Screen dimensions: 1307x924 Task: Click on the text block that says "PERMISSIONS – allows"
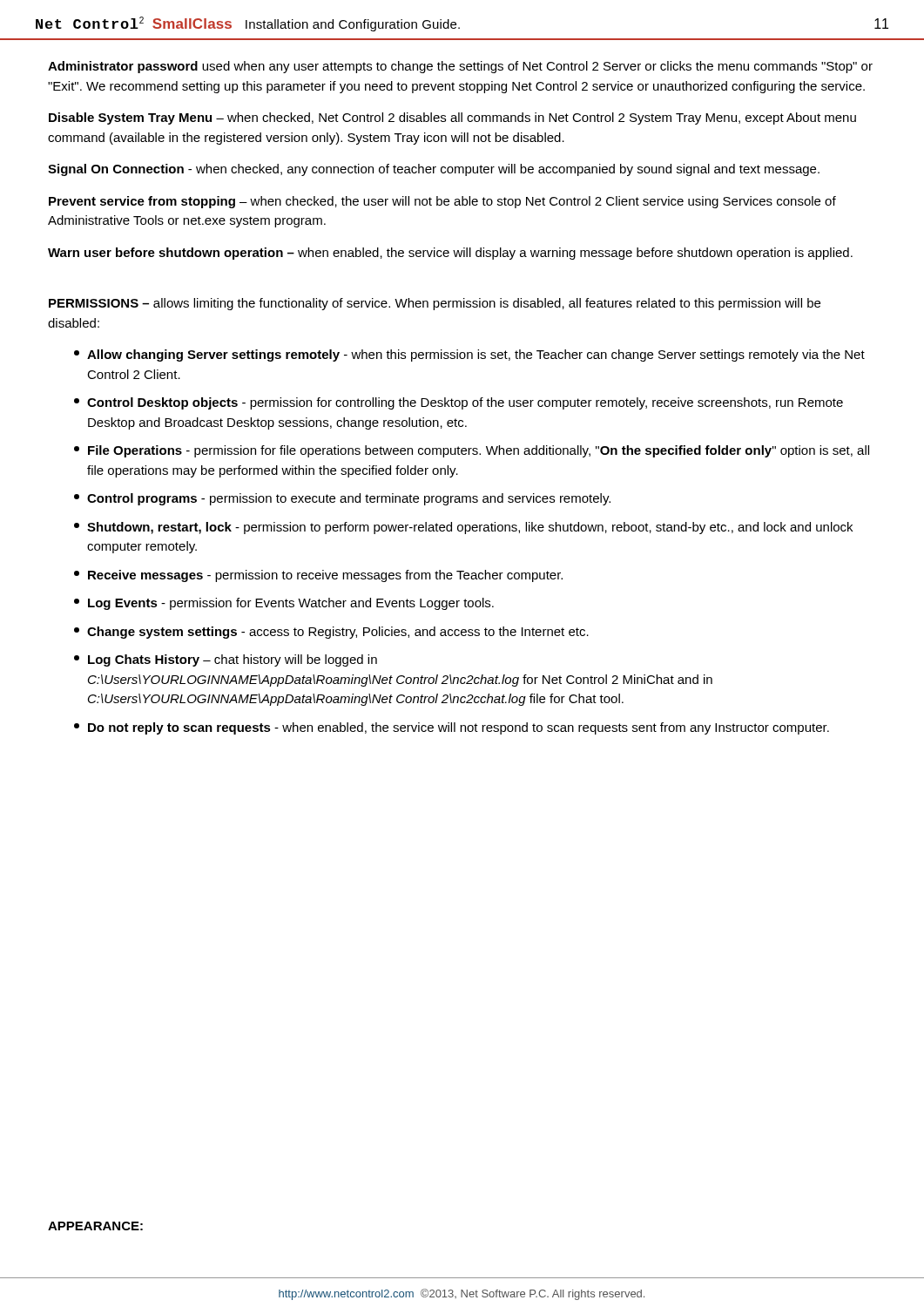(x=435, y=313)
